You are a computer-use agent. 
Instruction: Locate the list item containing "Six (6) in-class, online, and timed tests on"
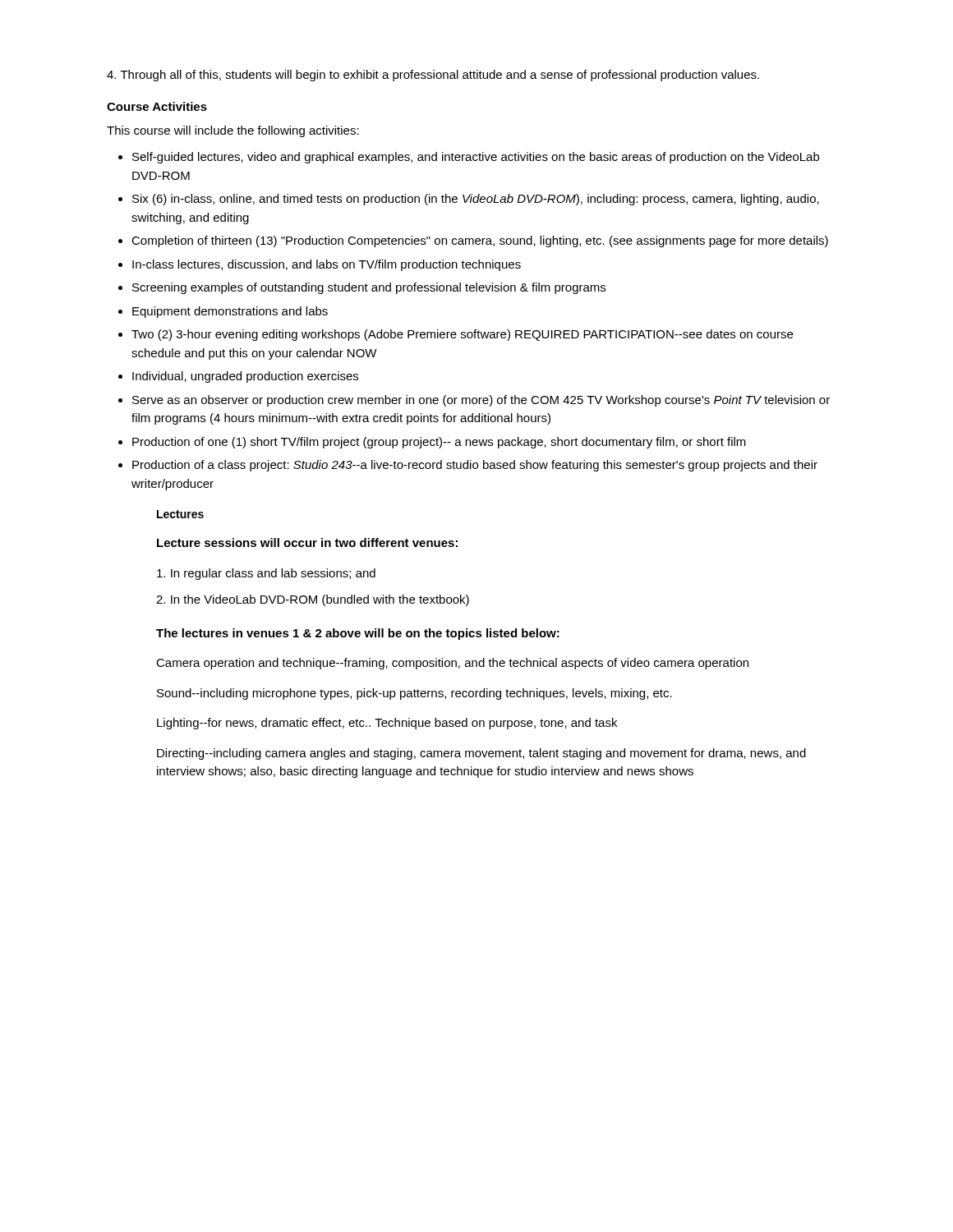click(475, 208)
